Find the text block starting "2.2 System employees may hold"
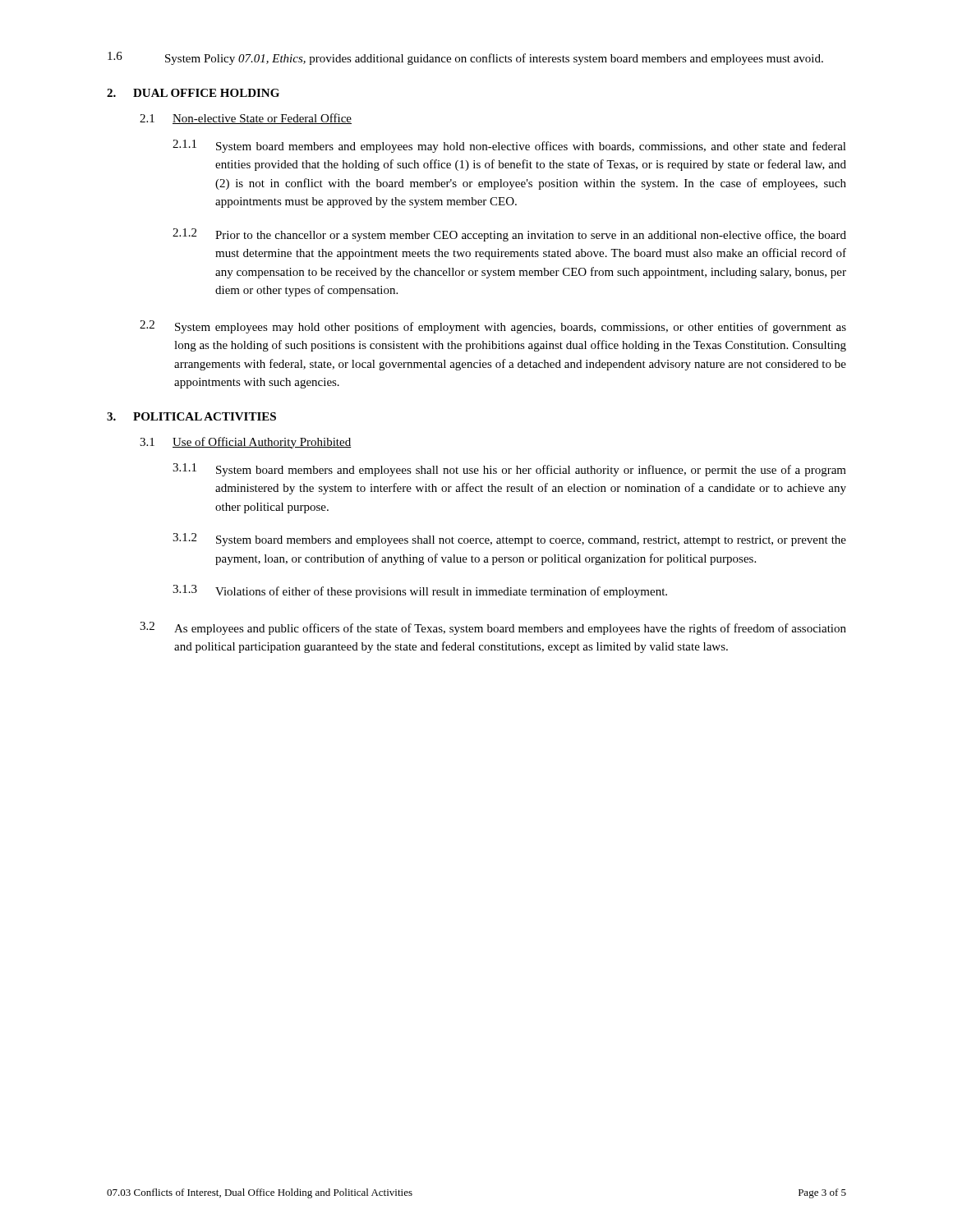 (476, 354)
